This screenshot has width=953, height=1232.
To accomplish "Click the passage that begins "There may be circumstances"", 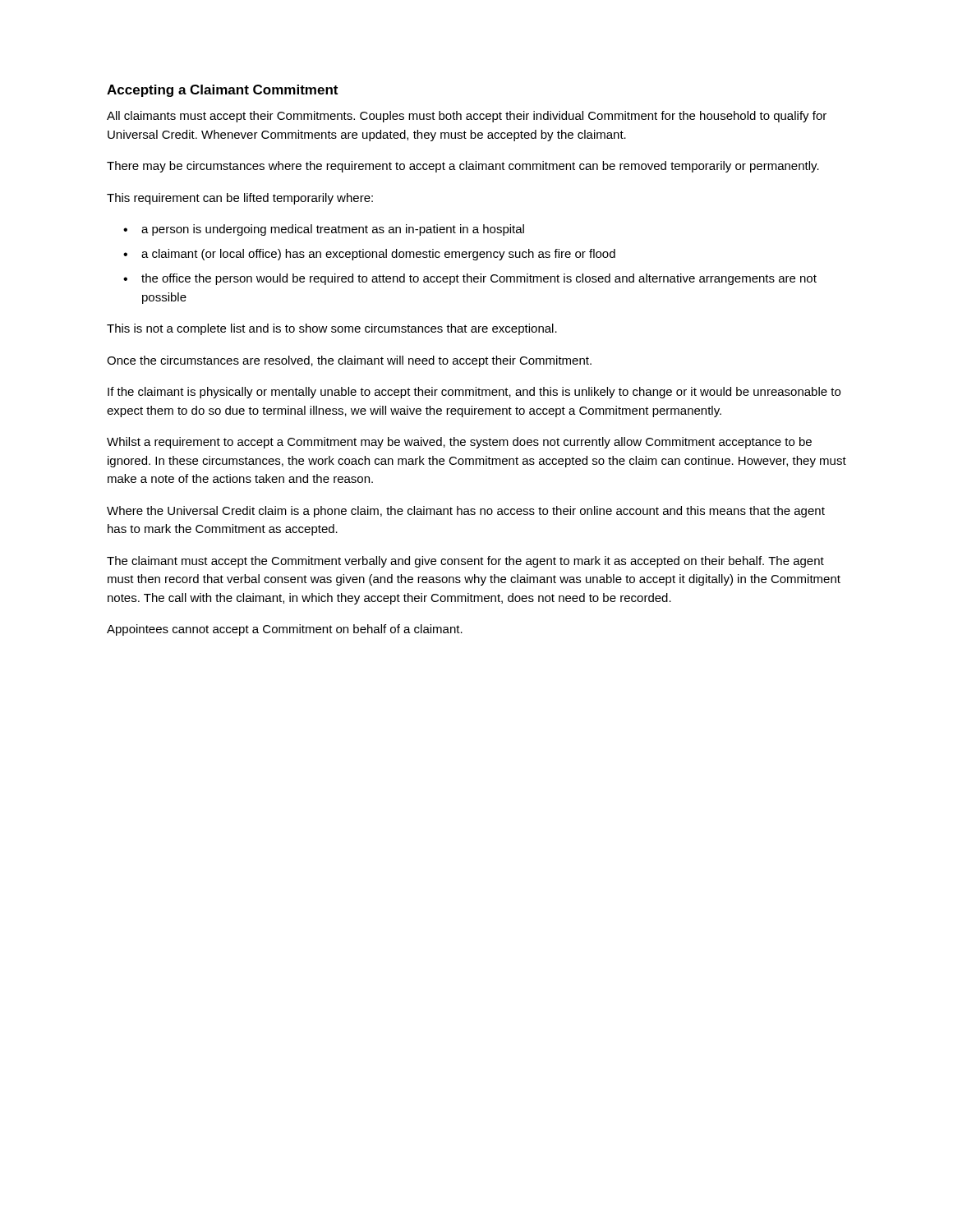I will point(463,166).
